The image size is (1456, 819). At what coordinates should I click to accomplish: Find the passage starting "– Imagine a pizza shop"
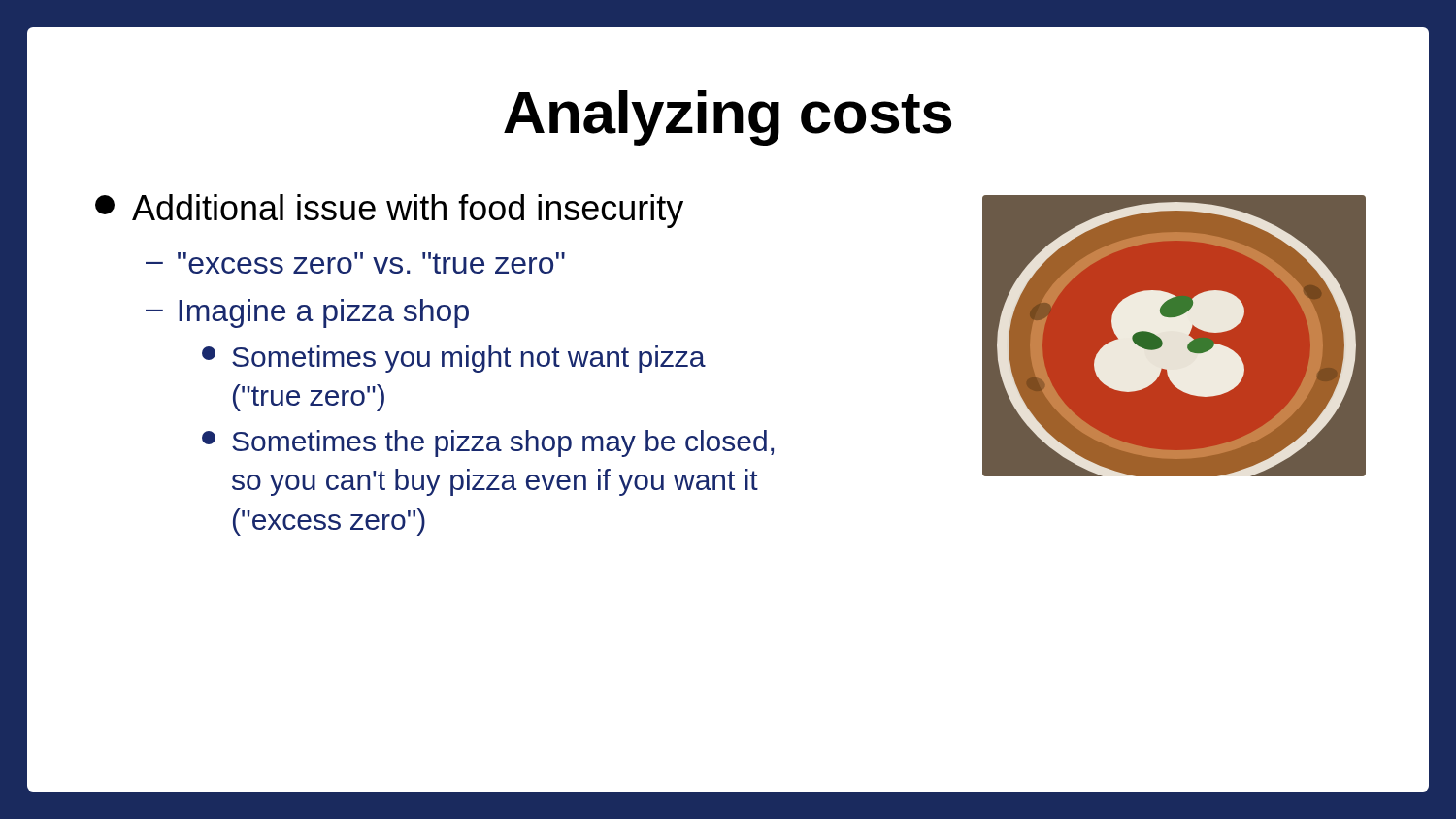[308, 311]
